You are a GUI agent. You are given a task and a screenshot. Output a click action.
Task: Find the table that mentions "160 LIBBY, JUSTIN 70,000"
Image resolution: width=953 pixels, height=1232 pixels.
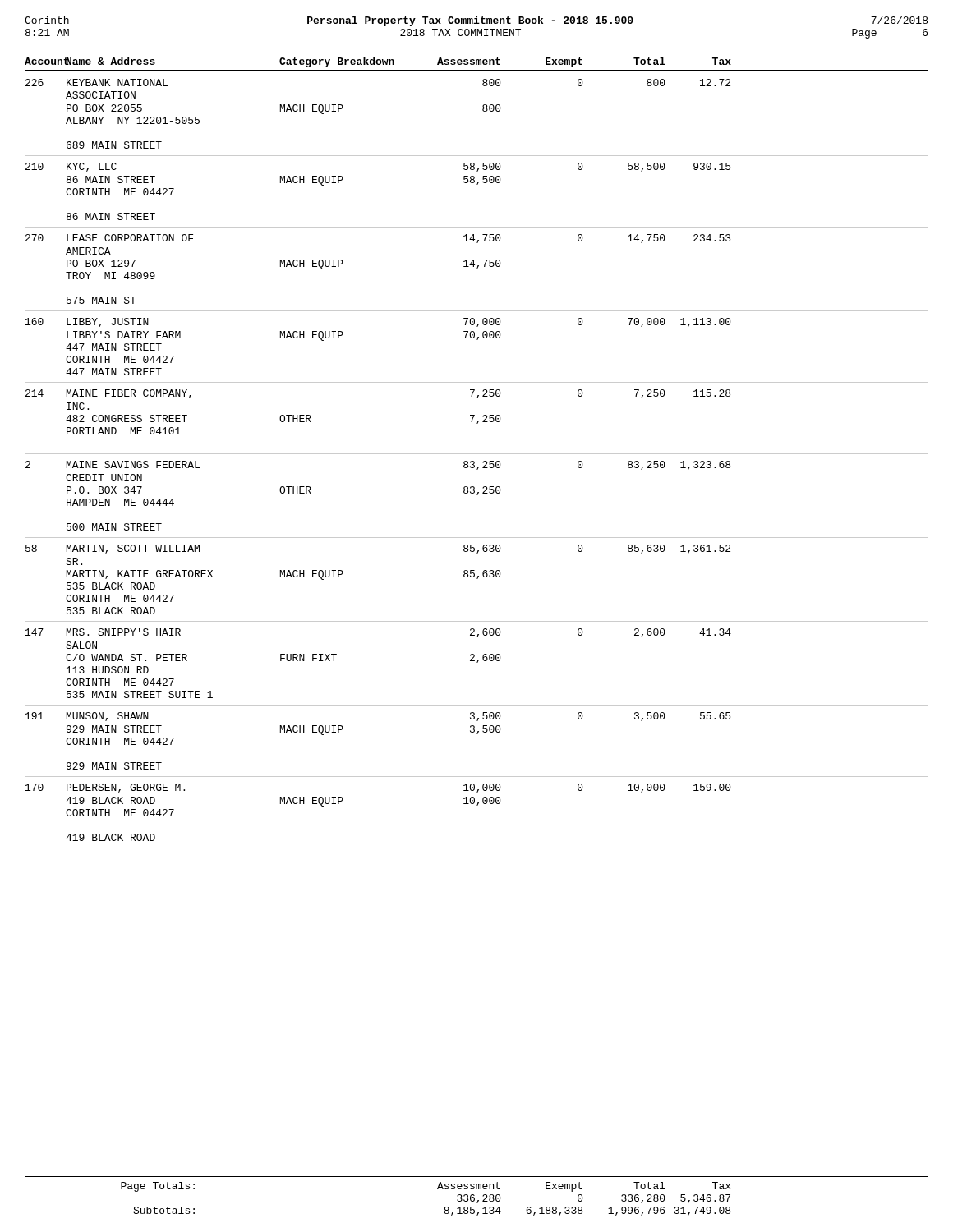pyautogui.click(x=476, y=348)
